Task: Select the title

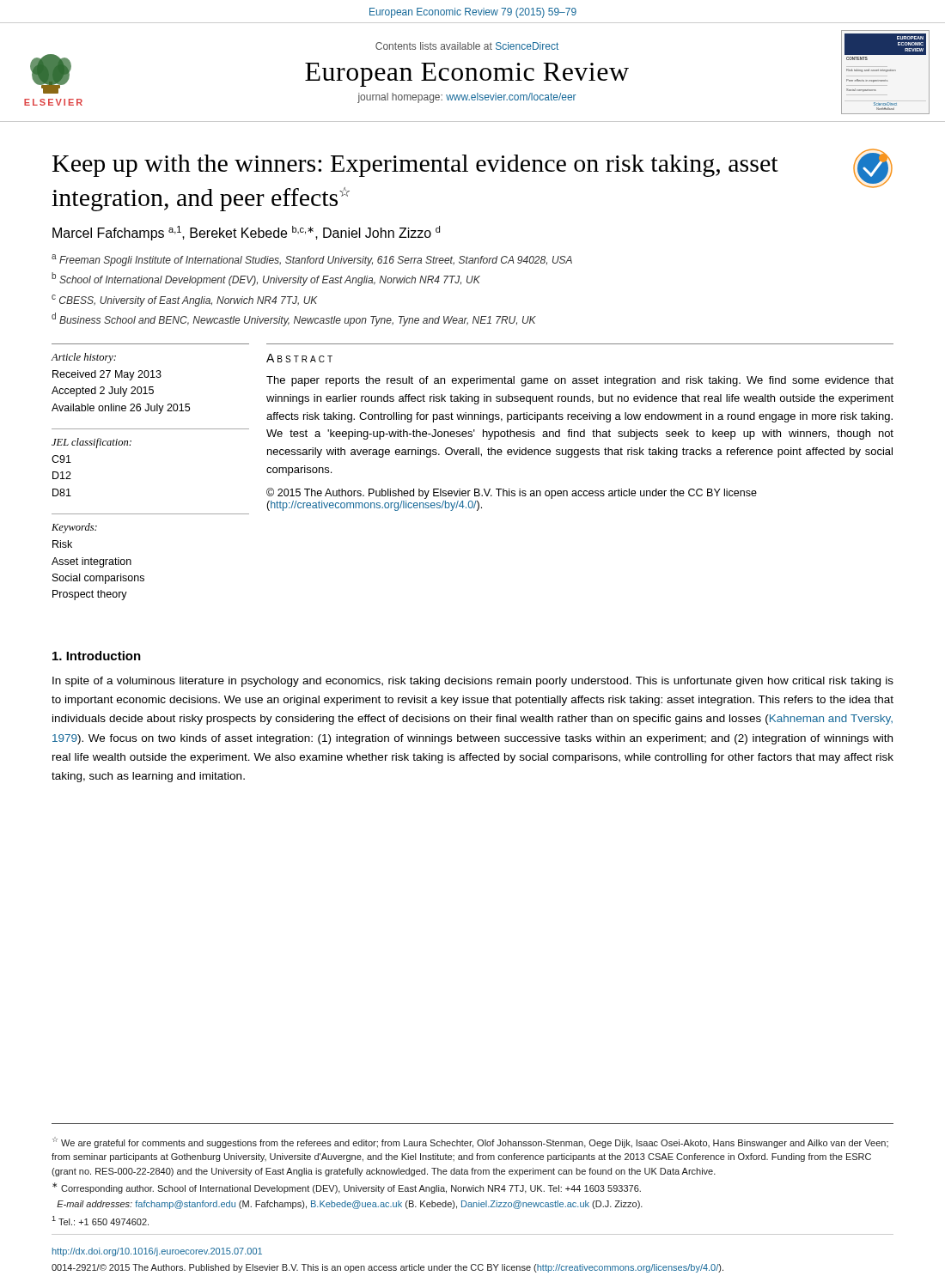Action: 472,180
